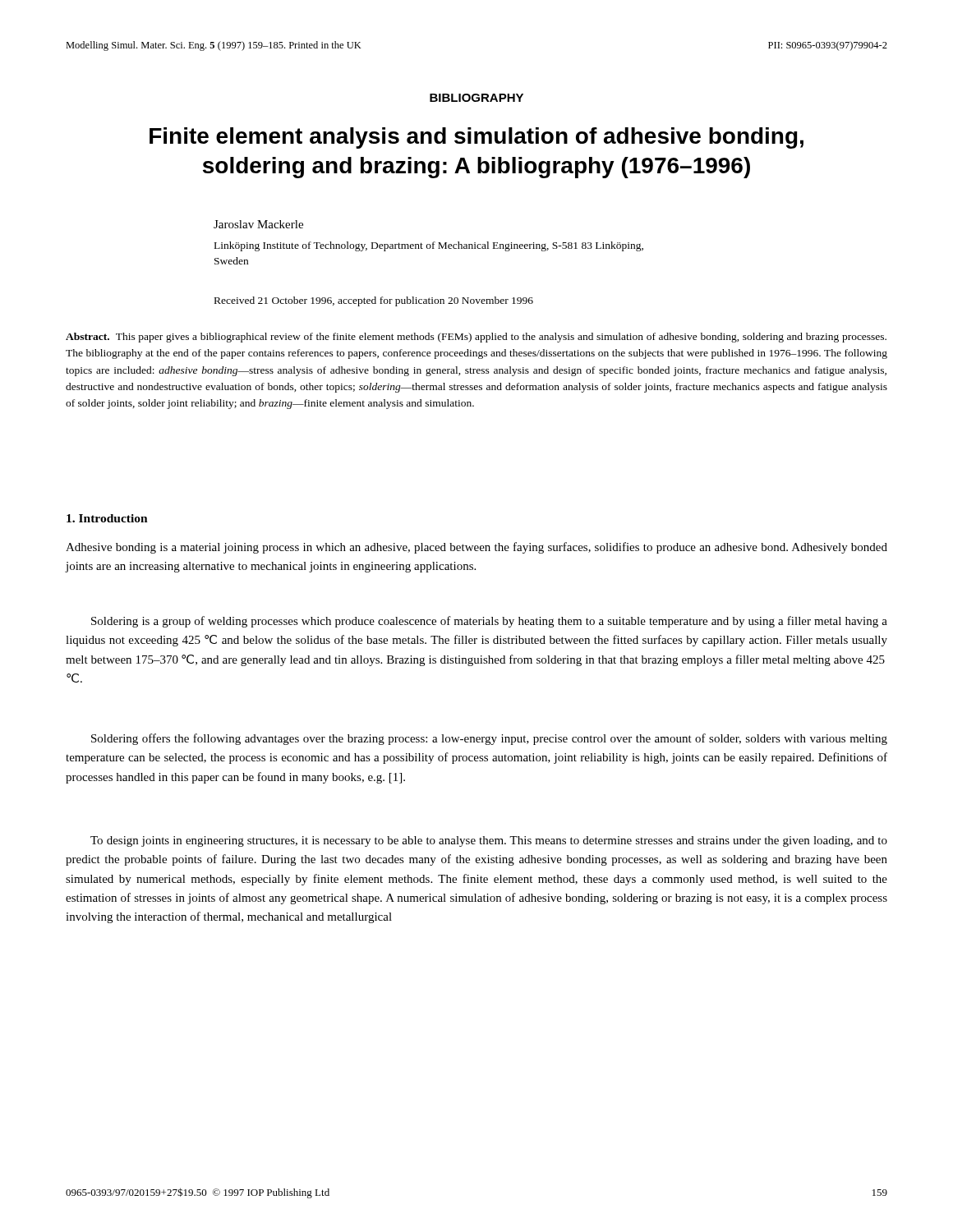Locate the block of text that opens with "To design joints in engineering structures,"
Image resolution: width=953 pixels, height=1232 pixels.
pyautogui.click(x=476, y=878)
